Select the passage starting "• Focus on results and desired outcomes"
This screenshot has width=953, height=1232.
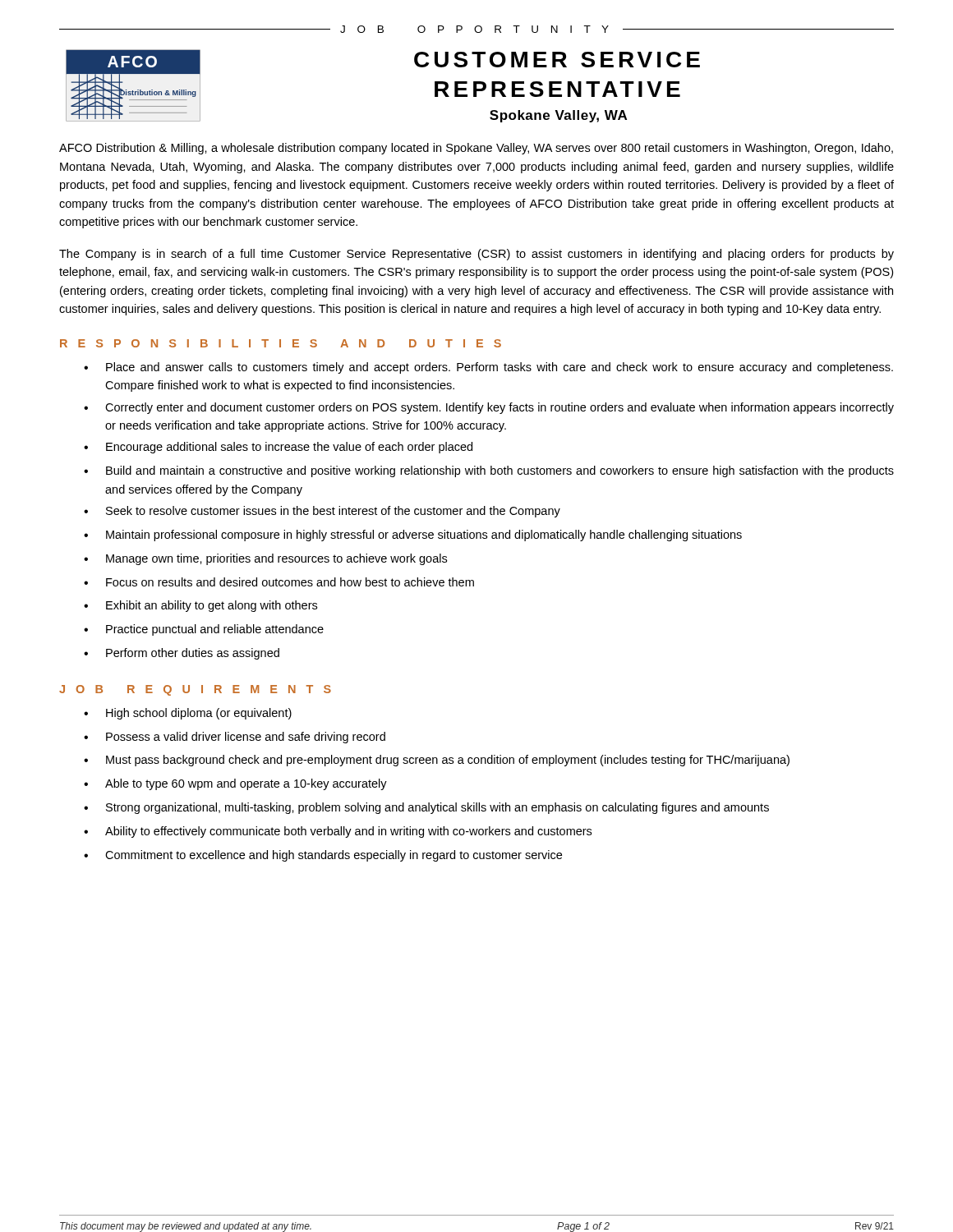279,582
